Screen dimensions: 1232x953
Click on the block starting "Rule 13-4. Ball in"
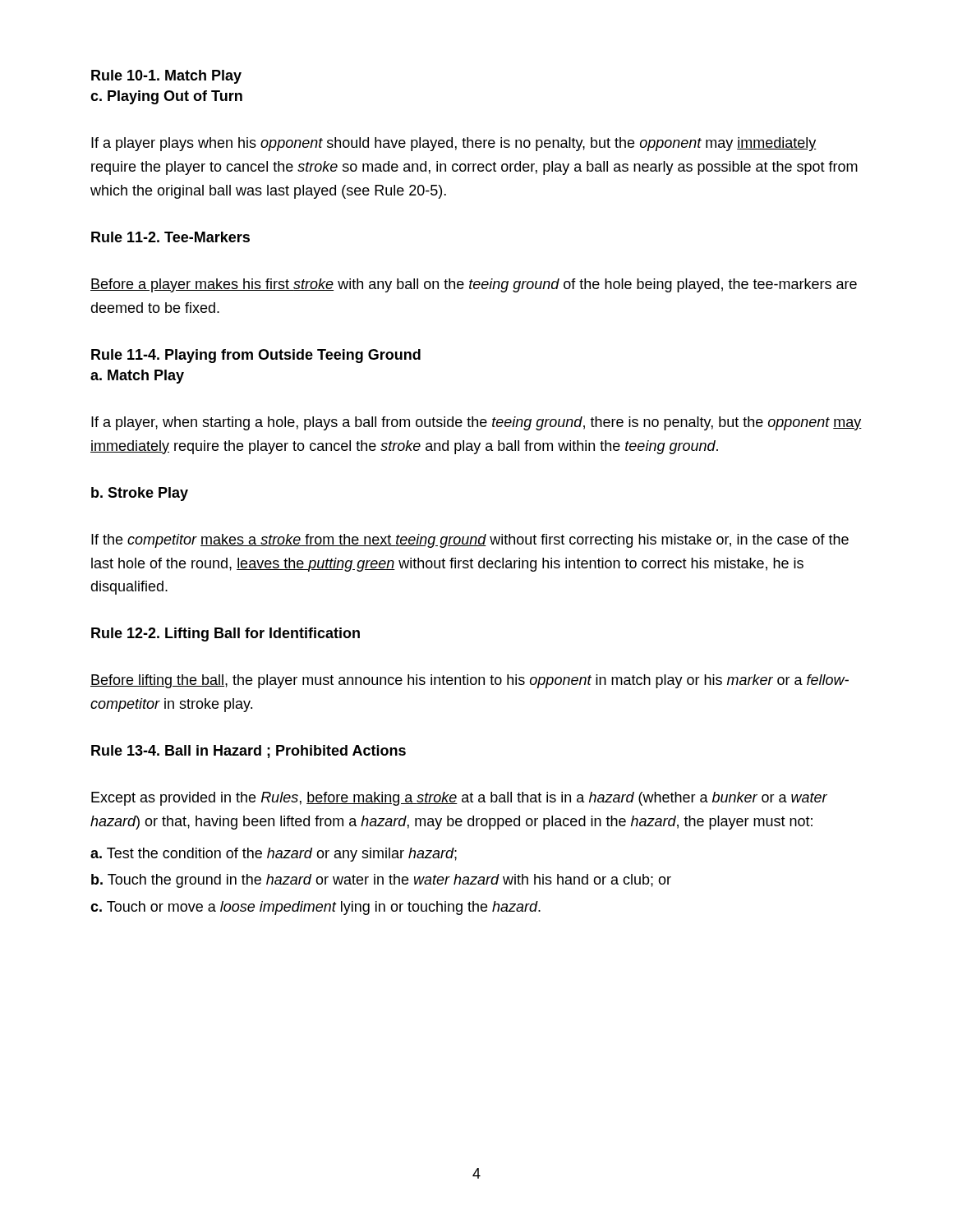(x=248, y=751)
